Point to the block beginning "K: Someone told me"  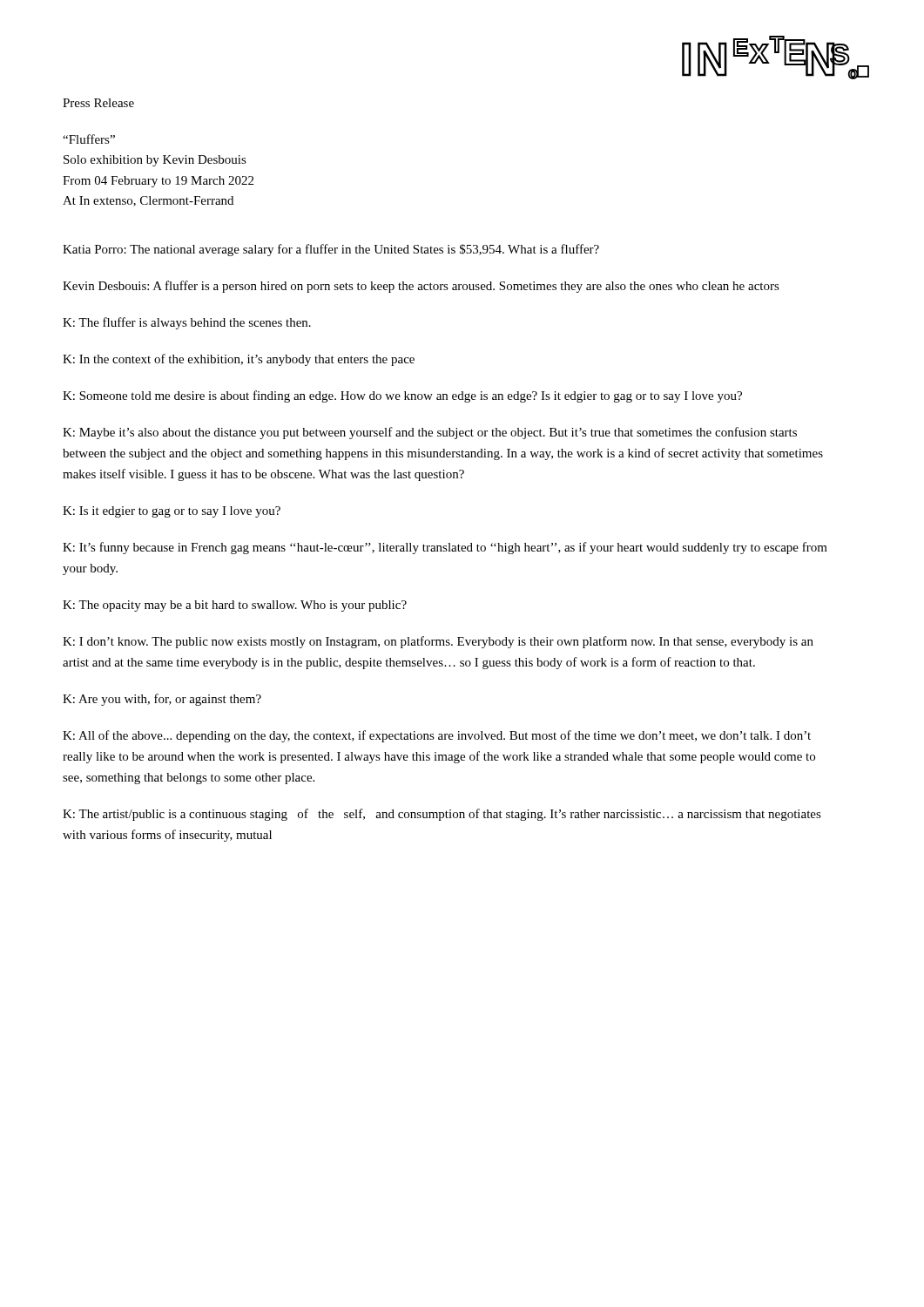[403, 396]
